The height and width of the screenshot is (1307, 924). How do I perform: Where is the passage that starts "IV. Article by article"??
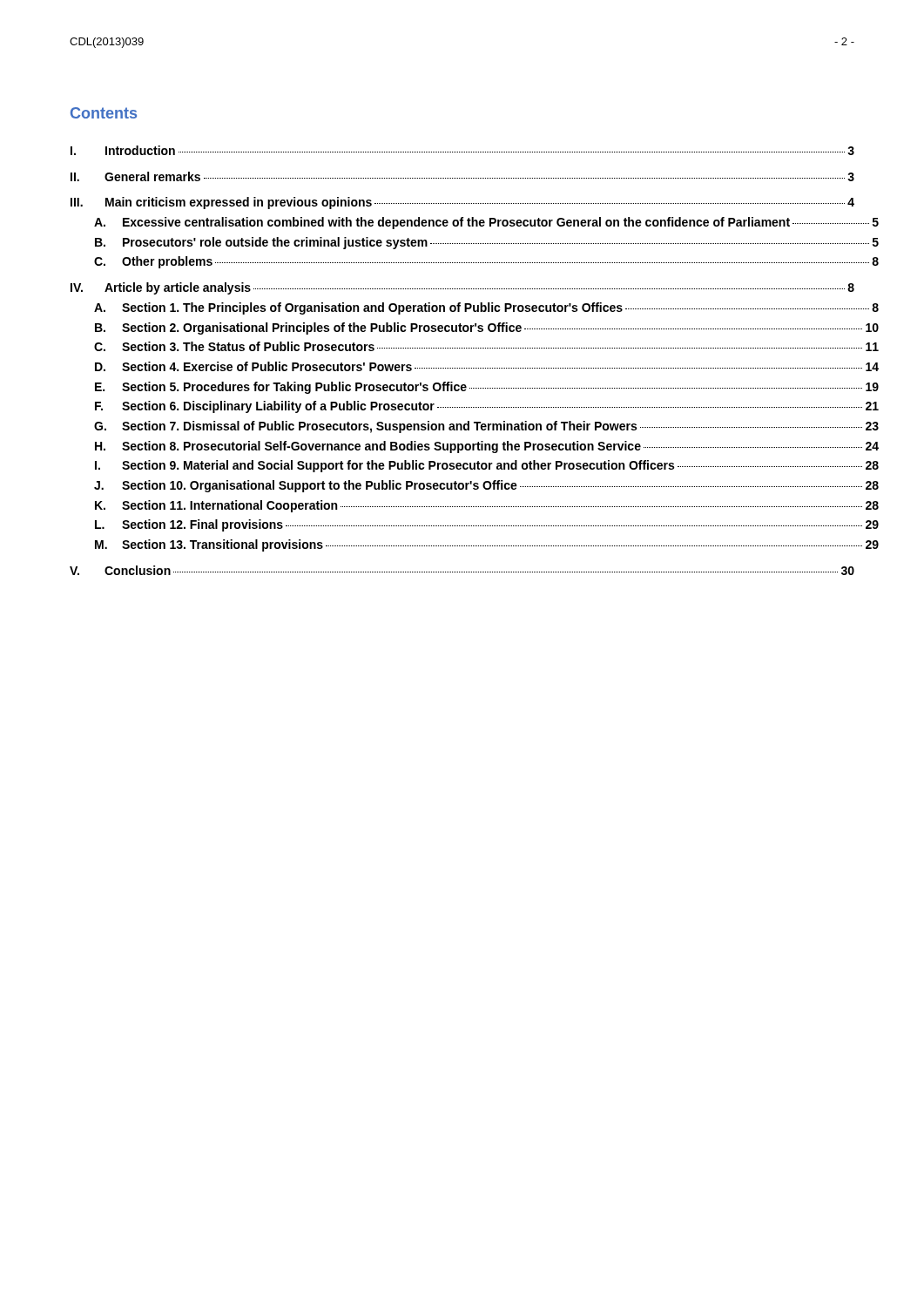(x=462, y=288)
